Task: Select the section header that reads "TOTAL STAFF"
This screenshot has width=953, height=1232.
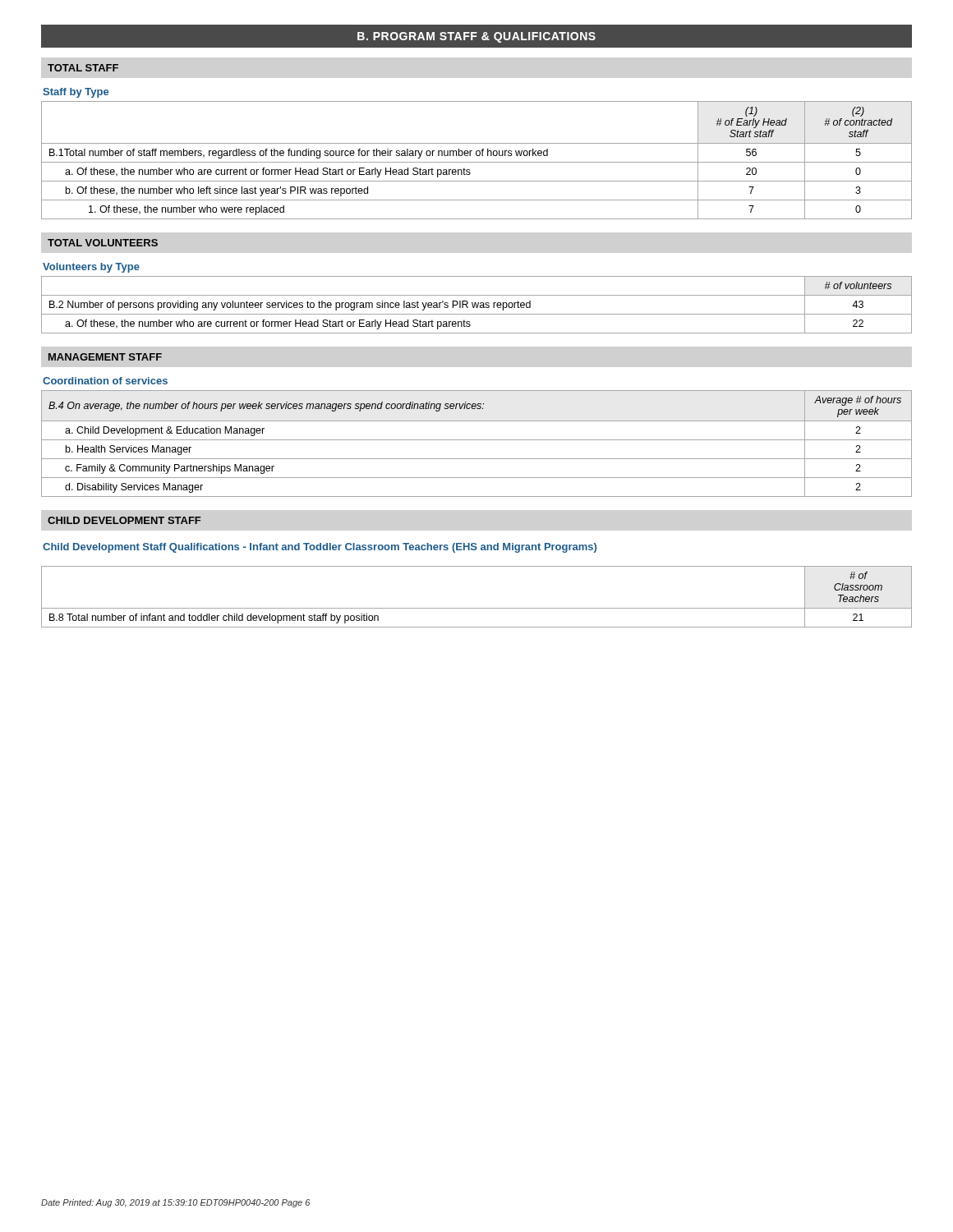Action: click(x=83, y=68)
